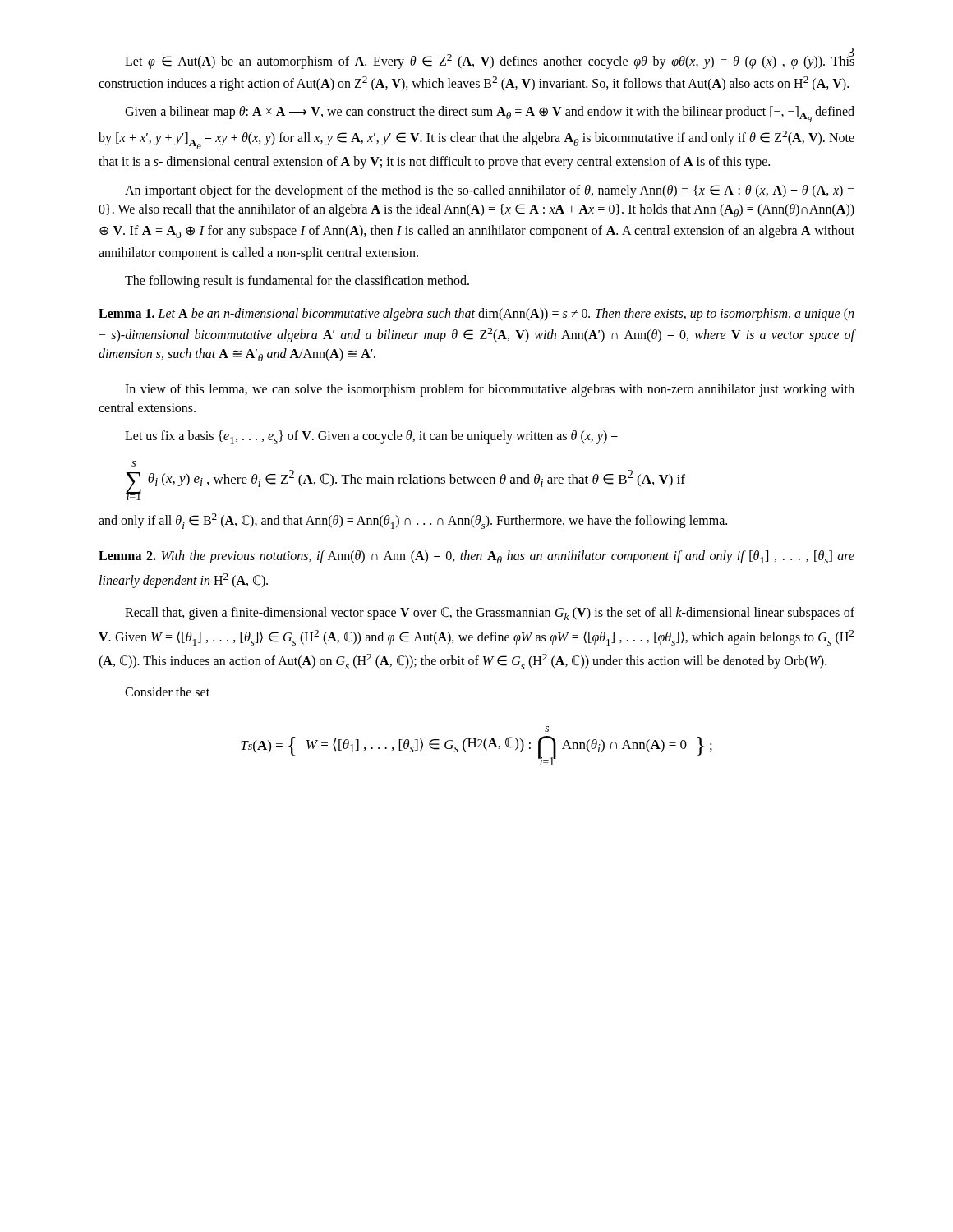This screenshot has height=1232, width=953.
Task: Point to the block beginning "Let us fix a basis {e1,"
Action: [476, 437]
